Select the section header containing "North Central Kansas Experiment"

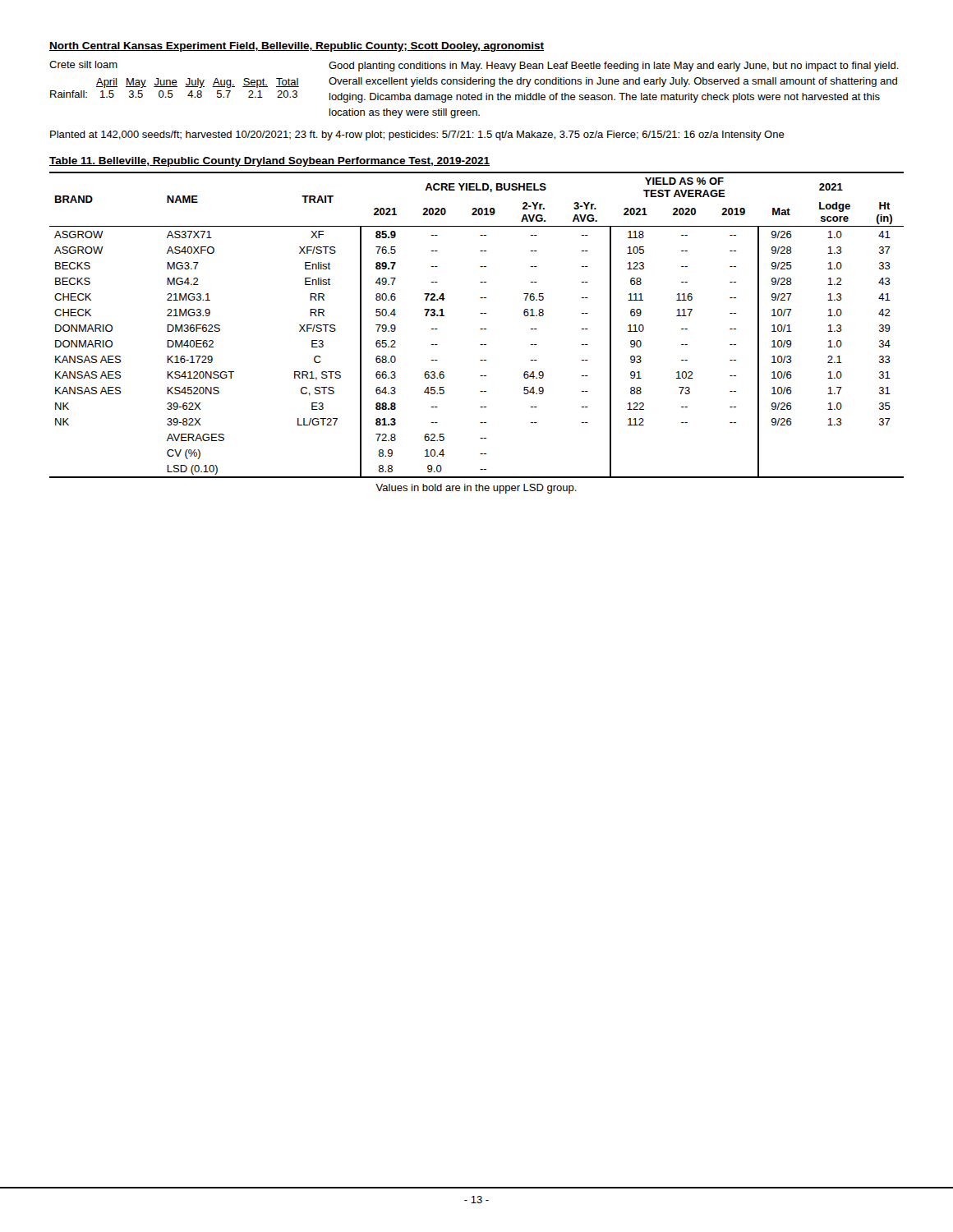[297, 46]
